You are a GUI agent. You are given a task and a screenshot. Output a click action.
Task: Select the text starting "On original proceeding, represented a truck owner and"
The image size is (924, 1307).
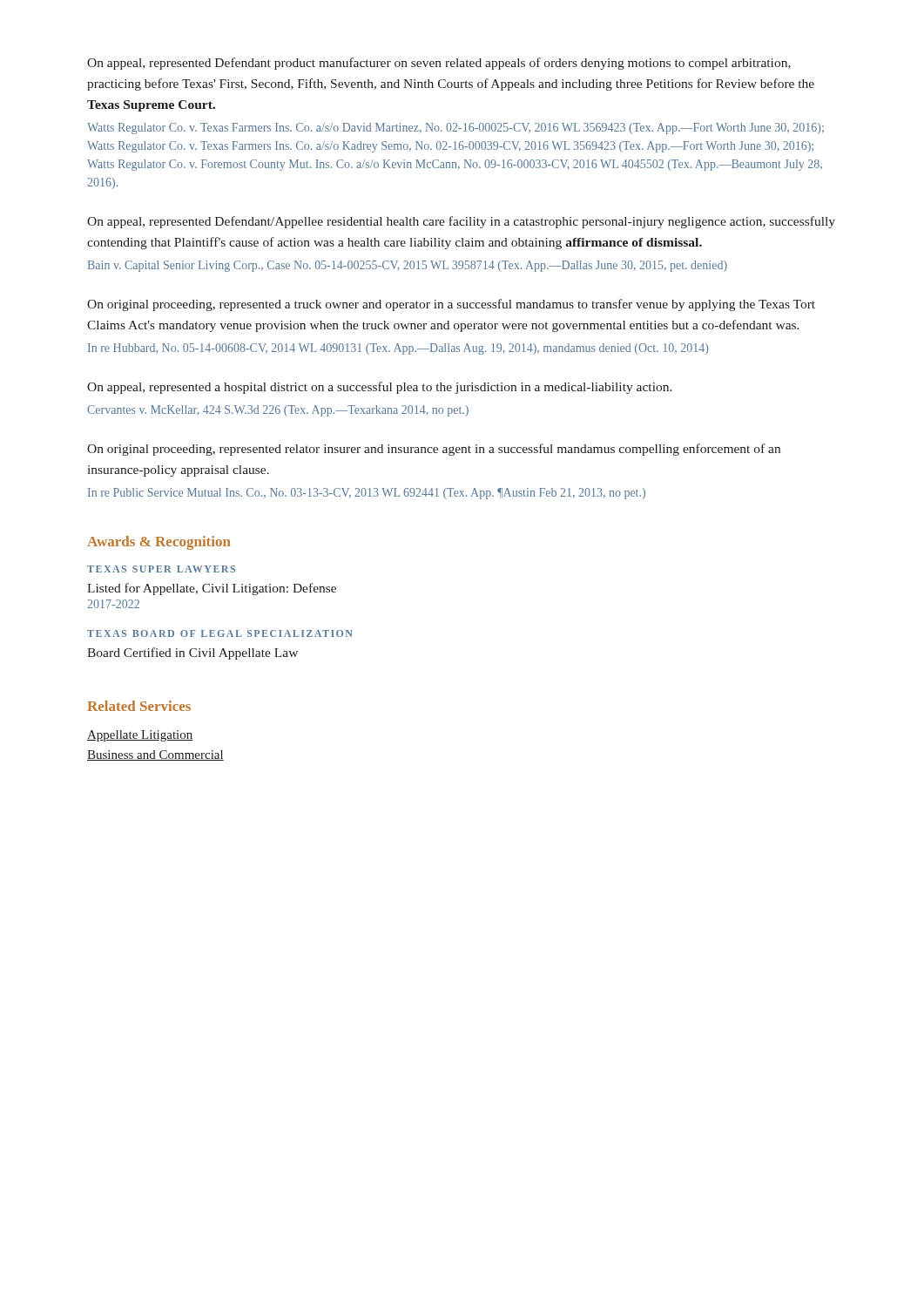(x=451, y=314)
